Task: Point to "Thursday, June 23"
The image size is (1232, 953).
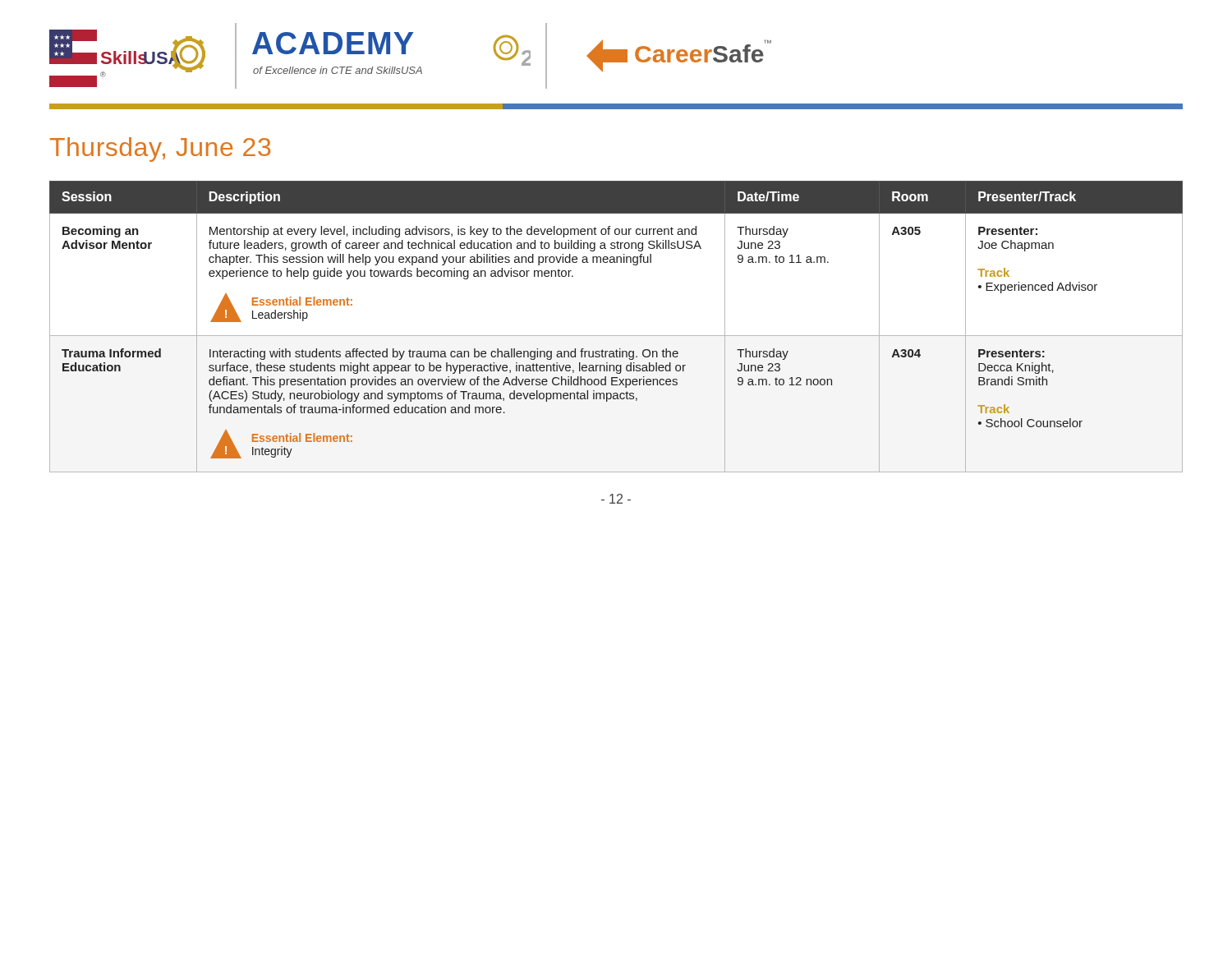Action: tap(161, 147)
